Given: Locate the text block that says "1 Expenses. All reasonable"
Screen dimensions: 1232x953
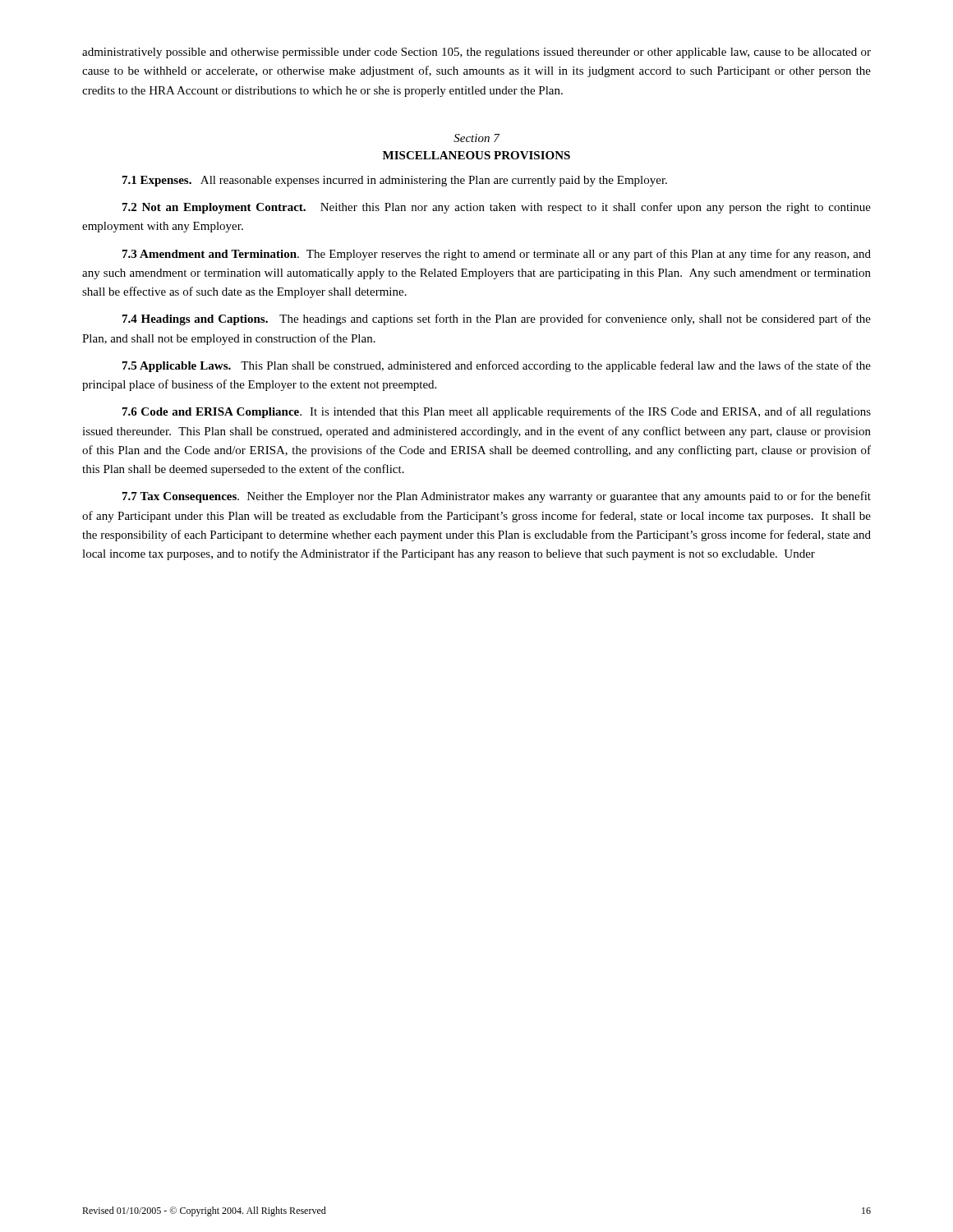Looking at the screenshot, I should [476, 180].
